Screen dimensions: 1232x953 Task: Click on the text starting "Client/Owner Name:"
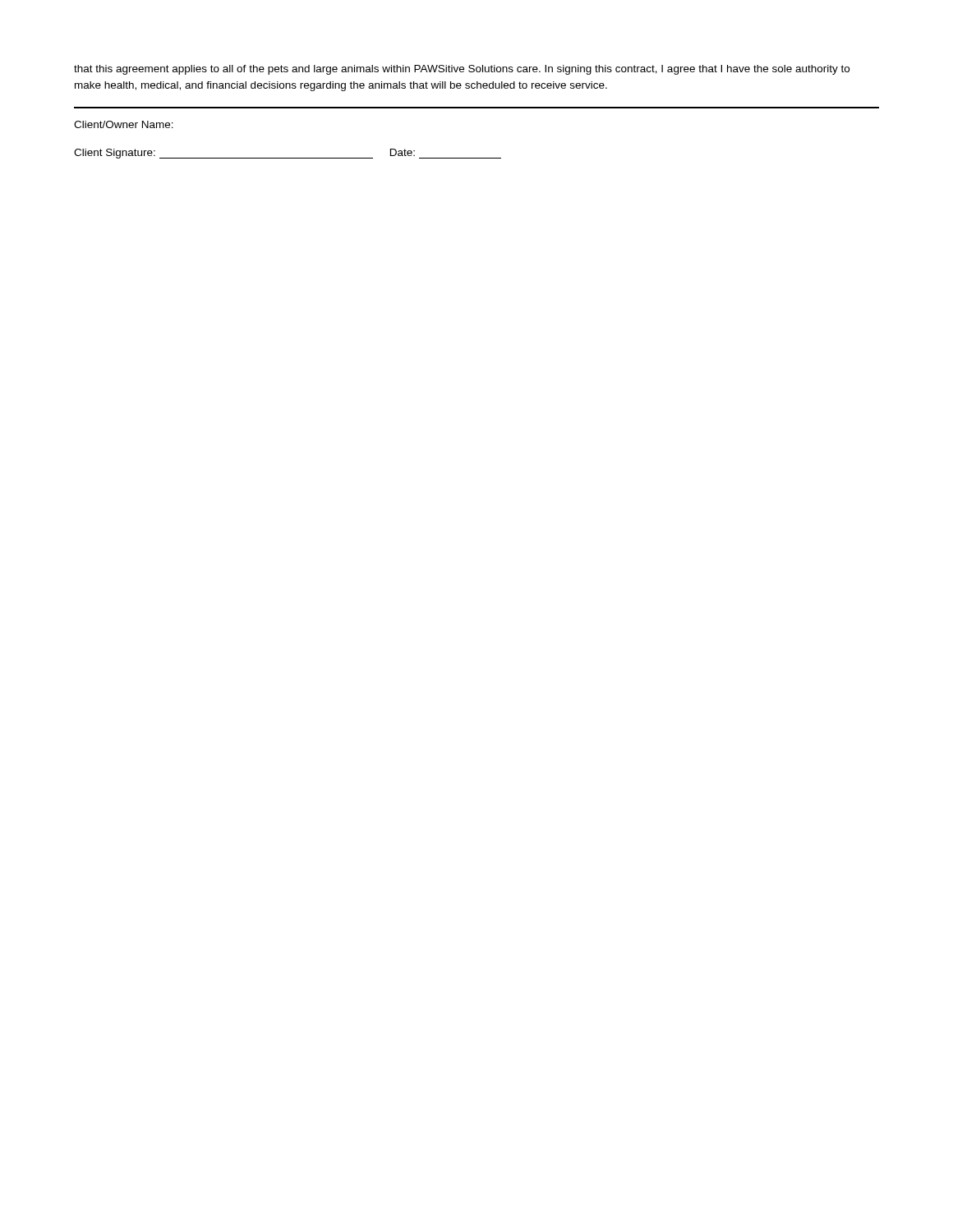click(124, 124)
